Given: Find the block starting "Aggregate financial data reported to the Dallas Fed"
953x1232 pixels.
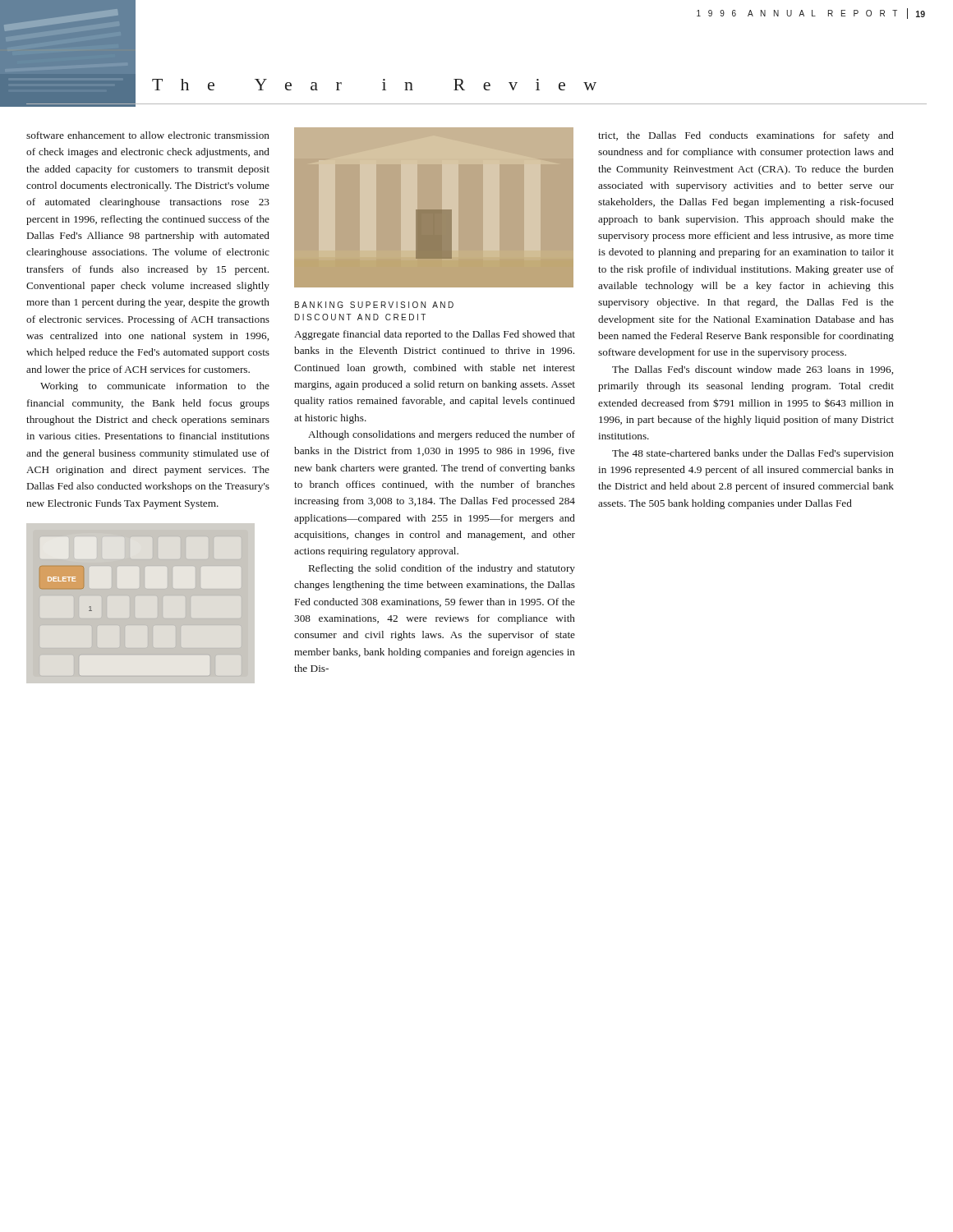Looking at the screenshot, I should pyautogui.click(x=435, y=502).
